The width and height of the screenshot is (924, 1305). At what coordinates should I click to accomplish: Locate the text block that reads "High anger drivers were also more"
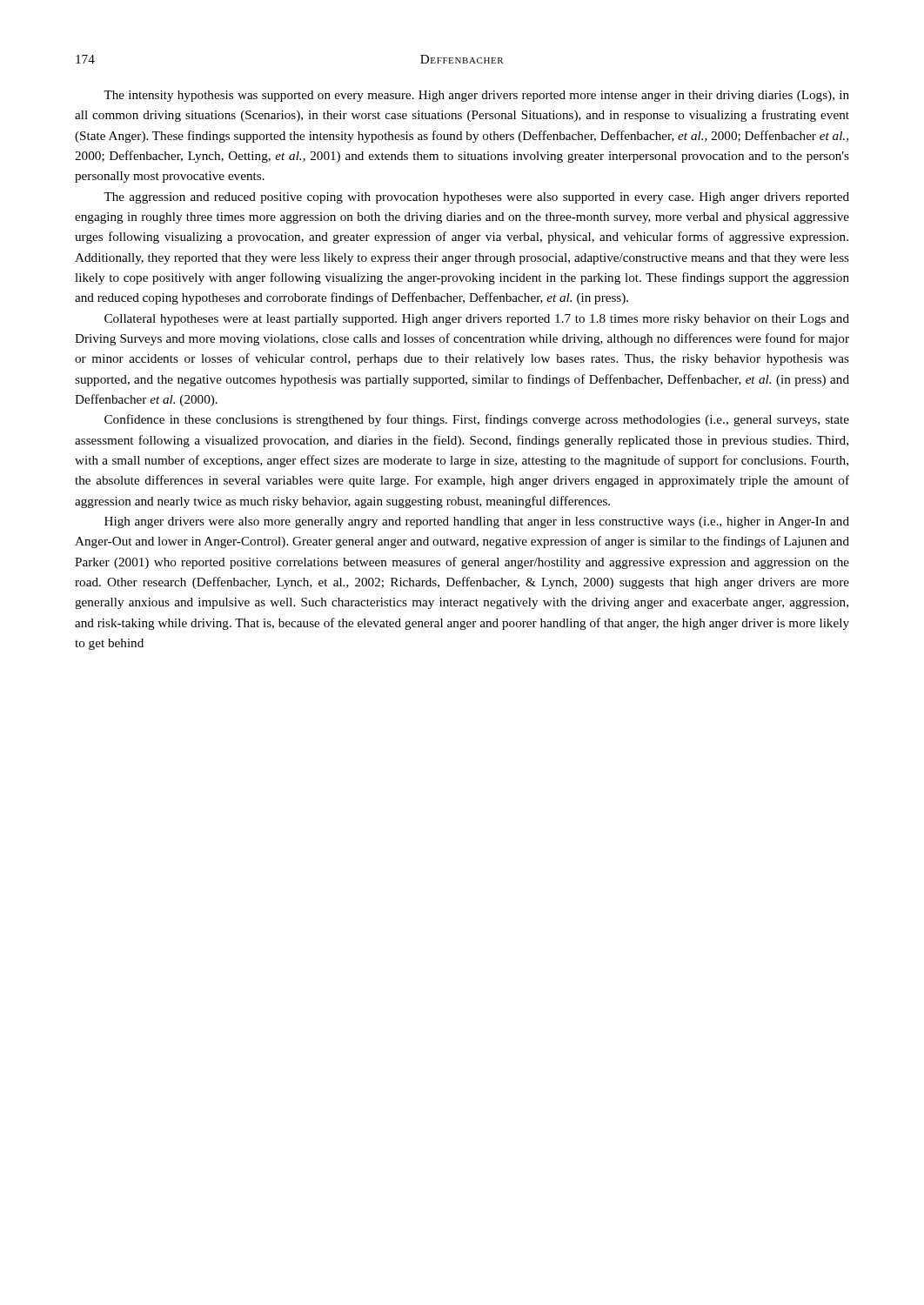[462, 582]
